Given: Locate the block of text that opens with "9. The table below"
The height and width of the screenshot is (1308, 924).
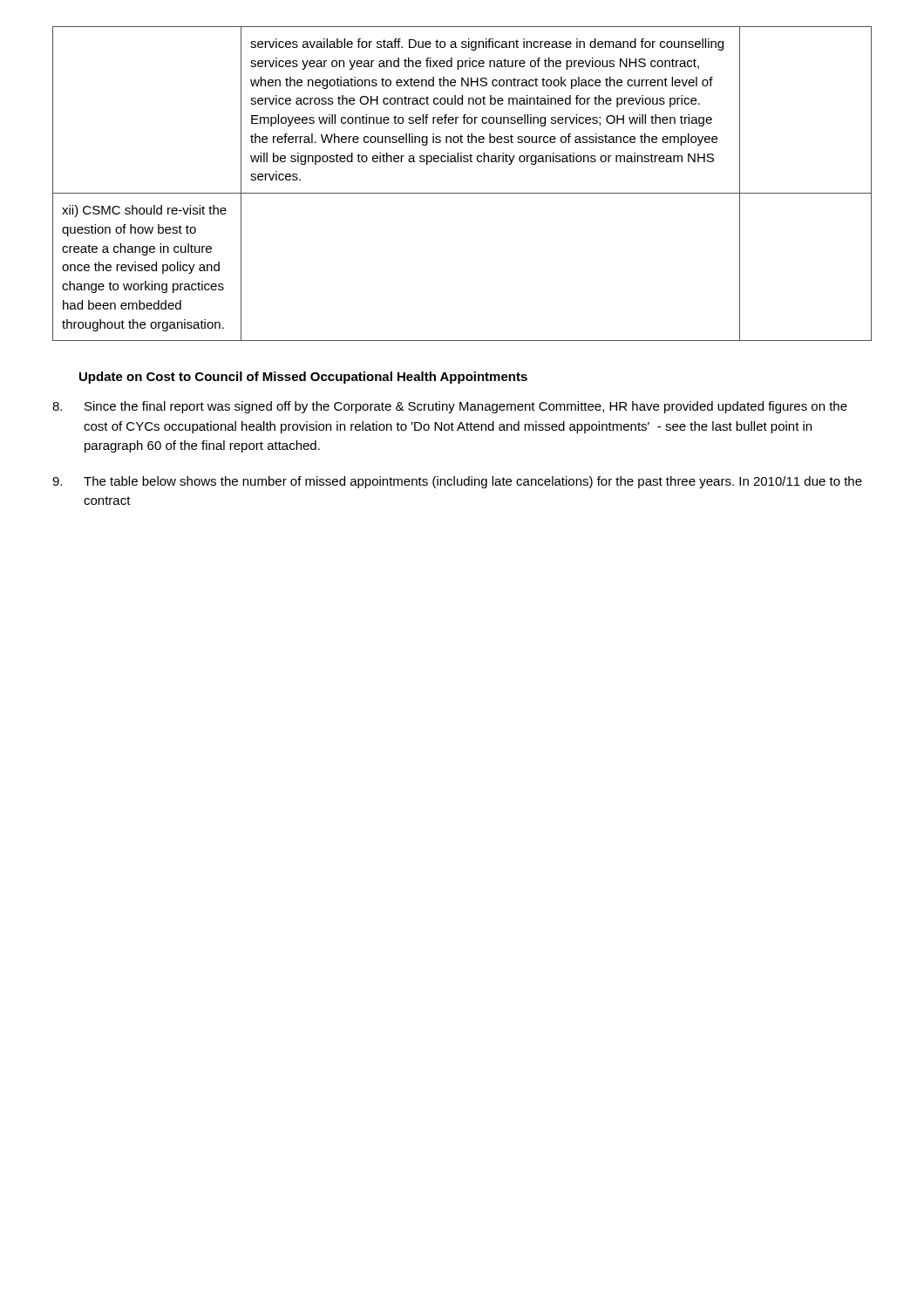Looking at the screenshot, I should [462, 491].
